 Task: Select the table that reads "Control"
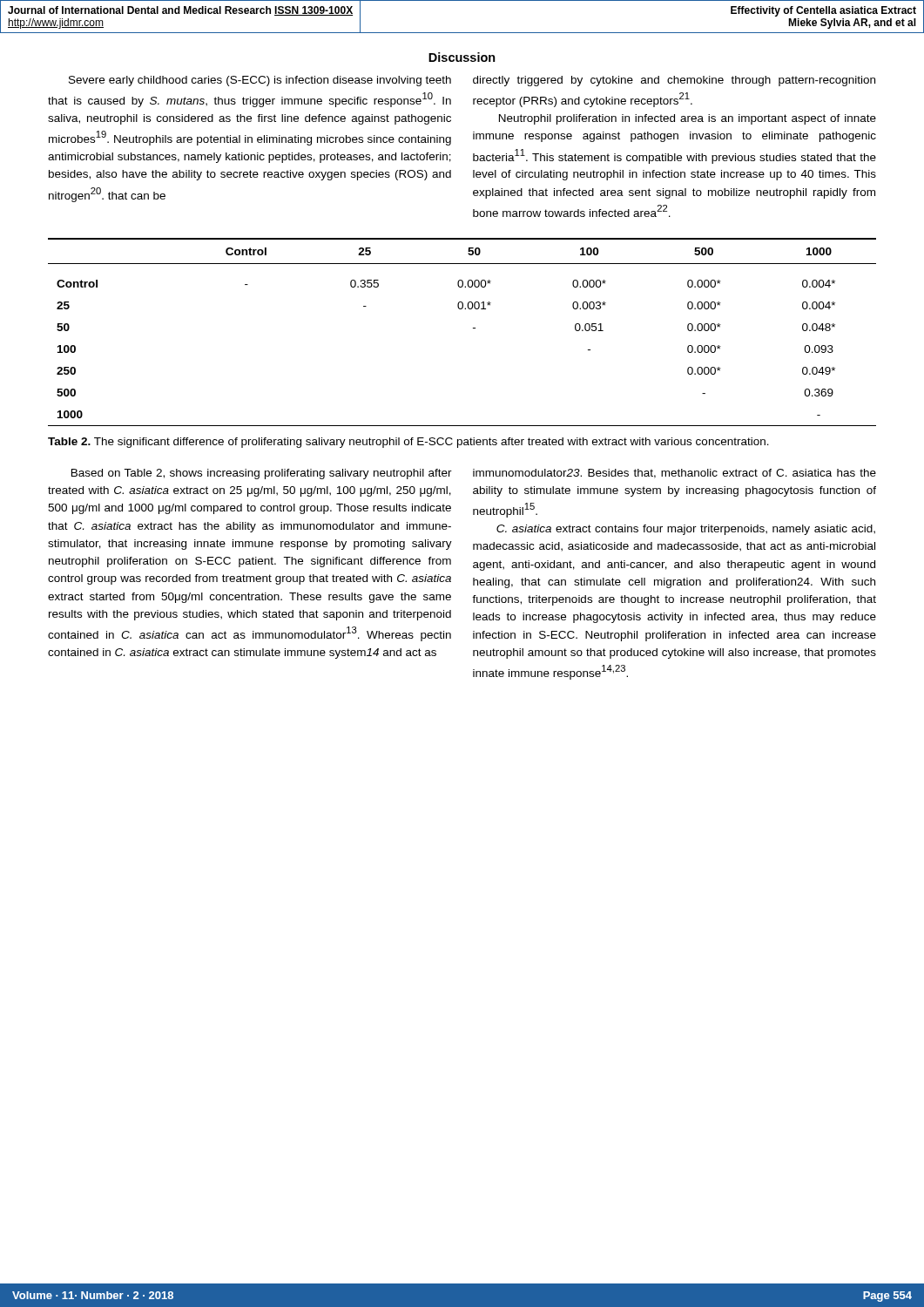pos(462,332)
